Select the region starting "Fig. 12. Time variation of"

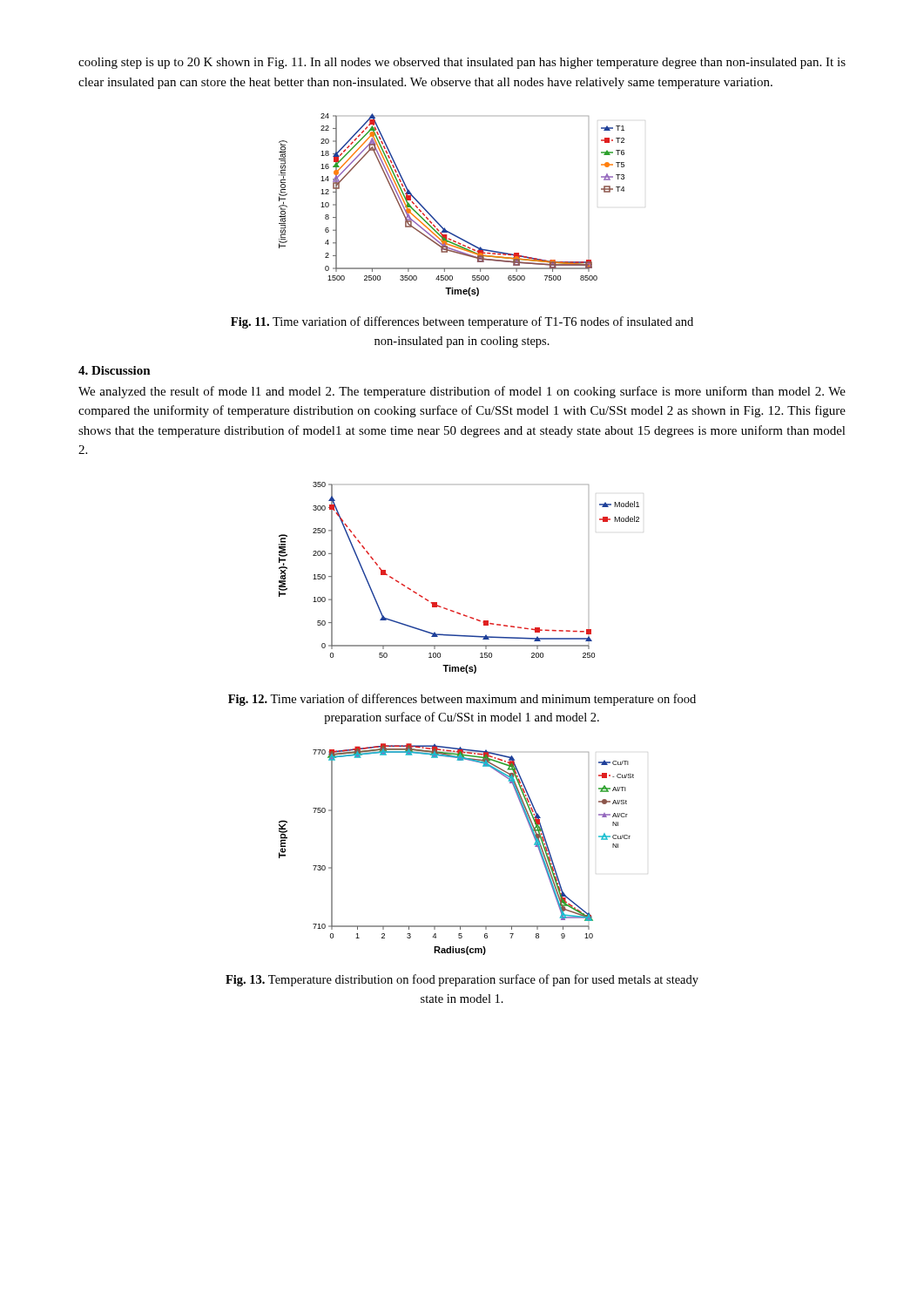[462, 708]
